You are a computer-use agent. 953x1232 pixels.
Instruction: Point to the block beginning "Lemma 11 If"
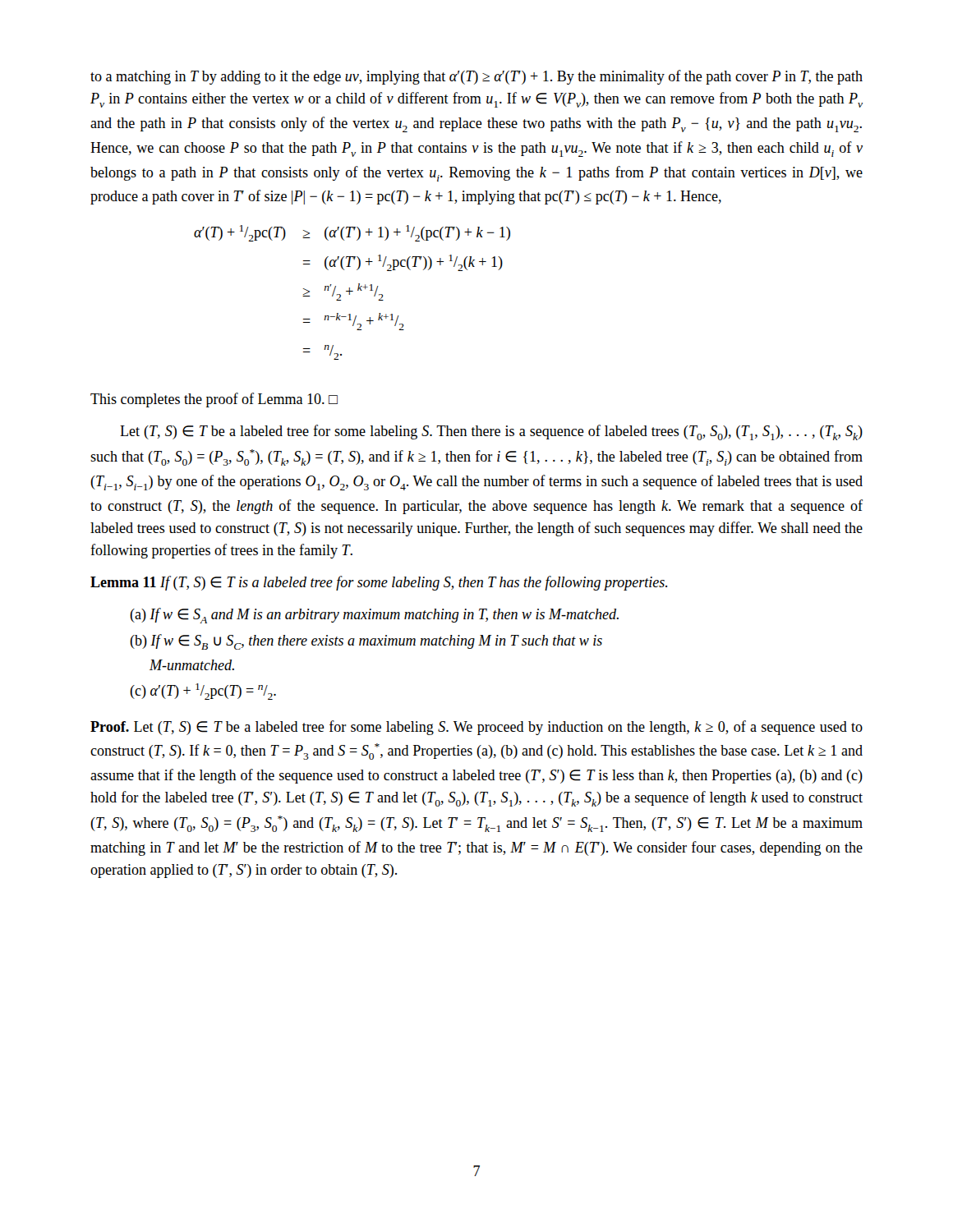(476, 583)
